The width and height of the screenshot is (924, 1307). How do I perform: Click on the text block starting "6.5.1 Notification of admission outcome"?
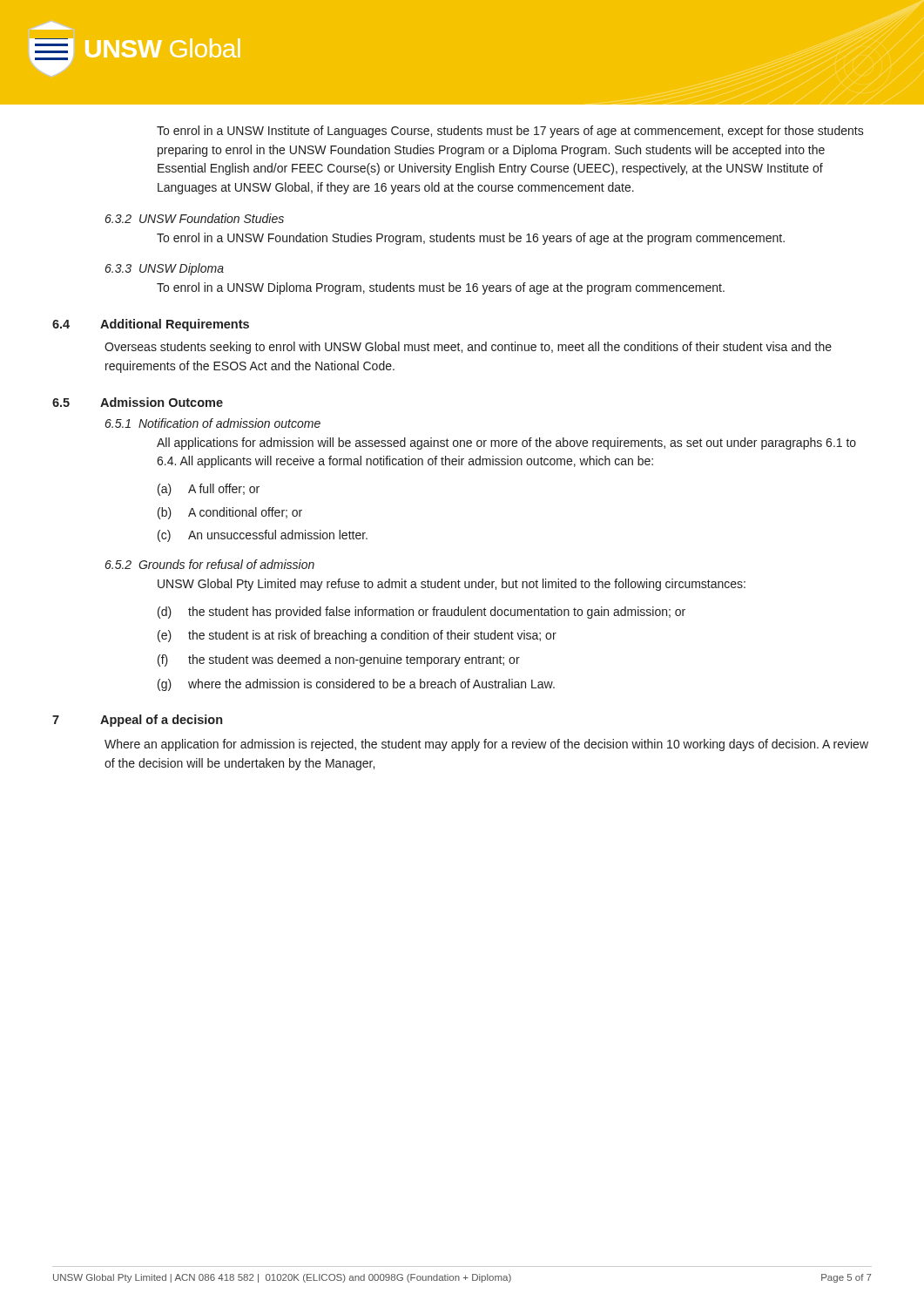213,423
